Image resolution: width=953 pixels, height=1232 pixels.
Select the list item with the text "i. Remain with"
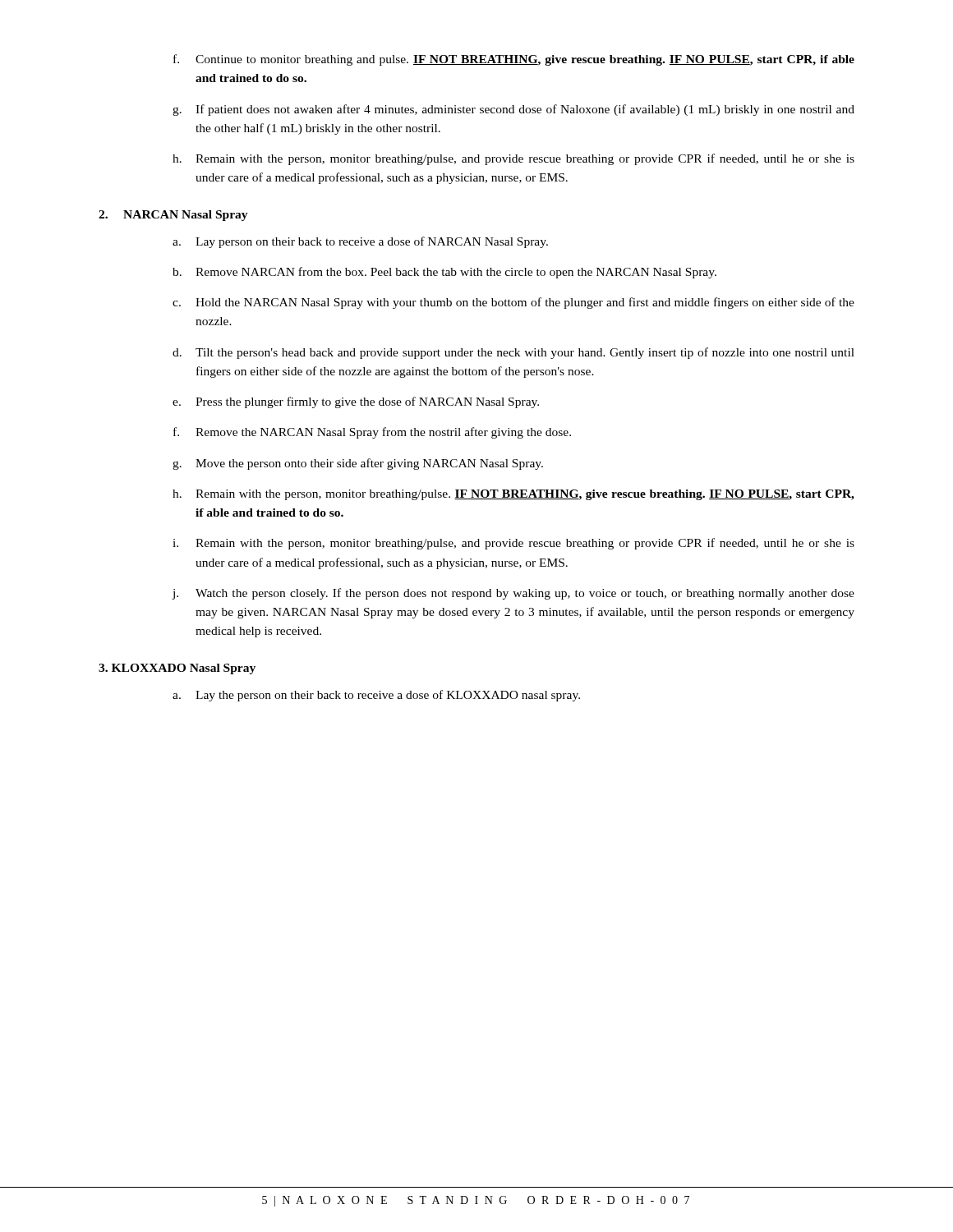coord(513,552)
